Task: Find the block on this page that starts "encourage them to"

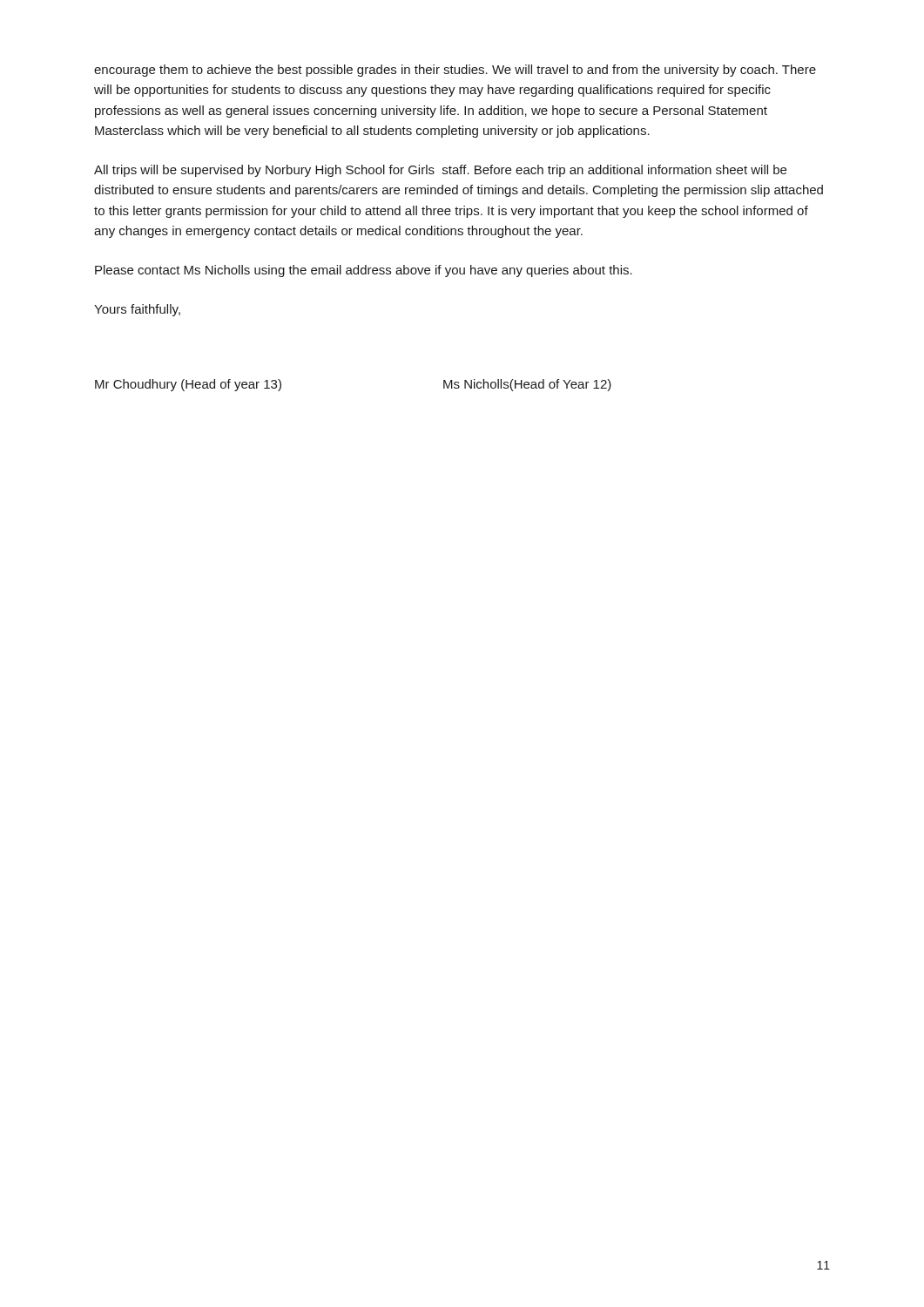Action: (x=455, y=100)
